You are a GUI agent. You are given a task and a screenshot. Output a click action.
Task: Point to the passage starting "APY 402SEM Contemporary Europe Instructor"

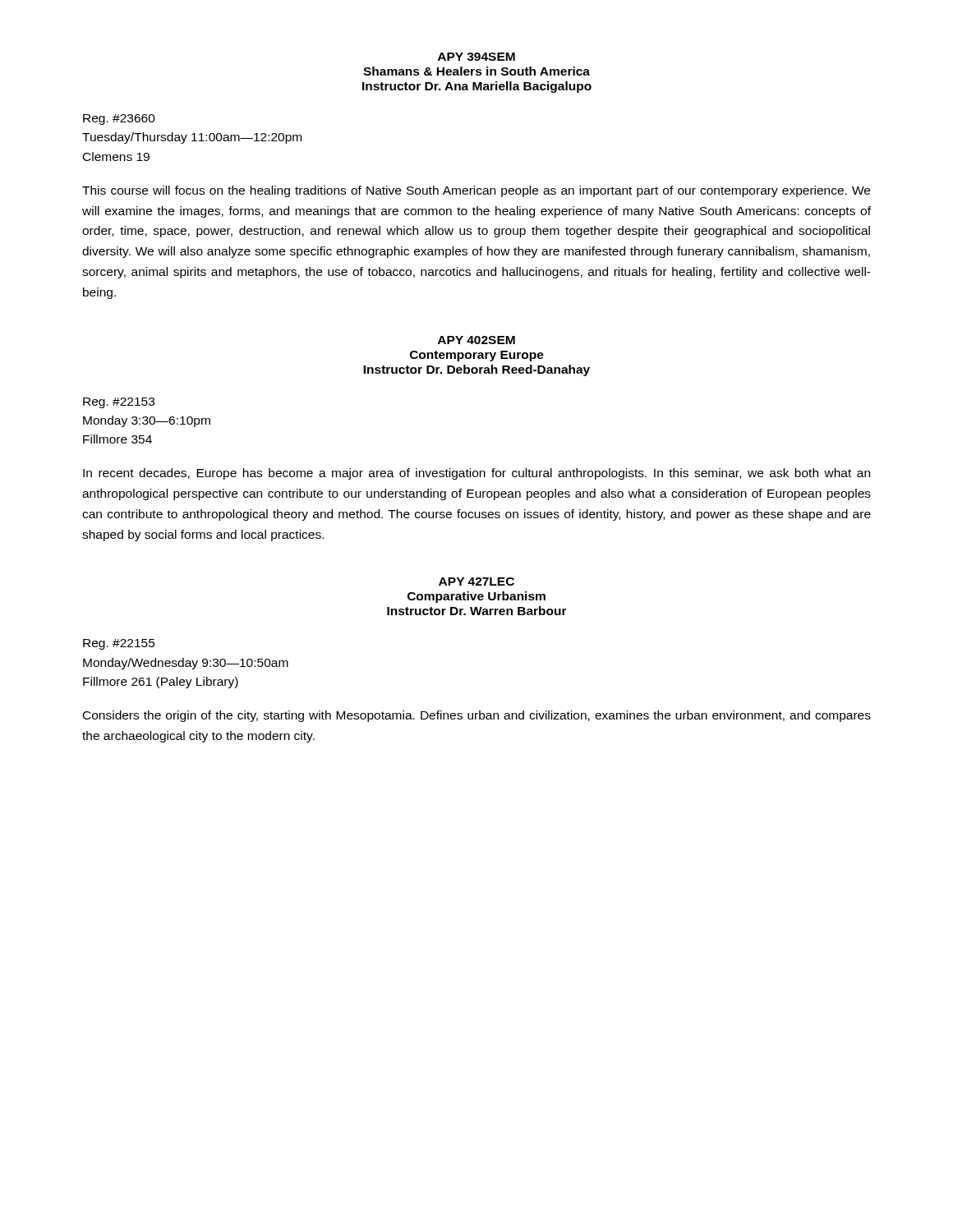coord(476,354)
